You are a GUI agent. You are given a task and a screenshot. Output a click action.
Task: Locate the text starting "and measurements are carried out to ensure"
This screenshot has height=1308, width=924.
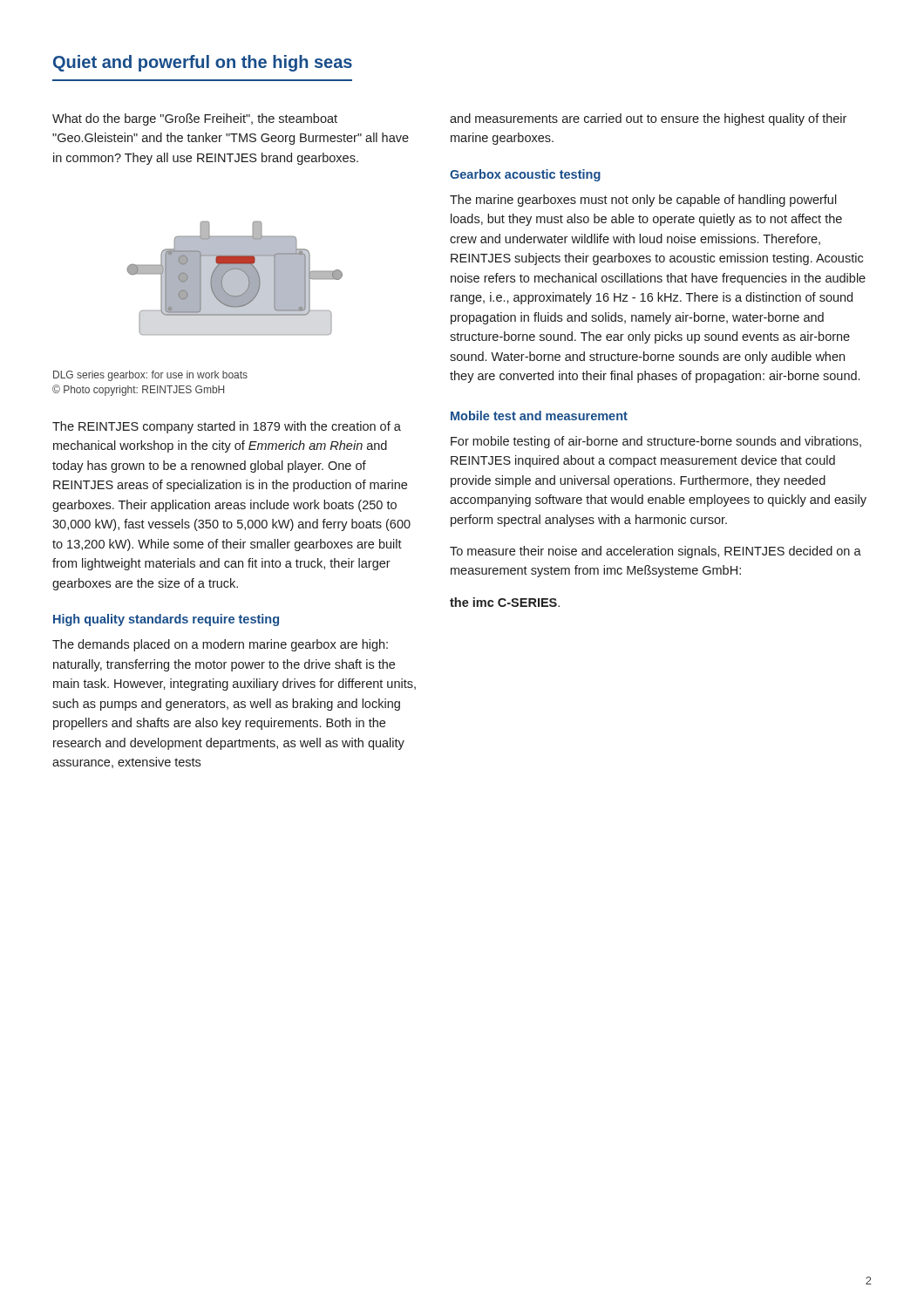click(648, 128)
